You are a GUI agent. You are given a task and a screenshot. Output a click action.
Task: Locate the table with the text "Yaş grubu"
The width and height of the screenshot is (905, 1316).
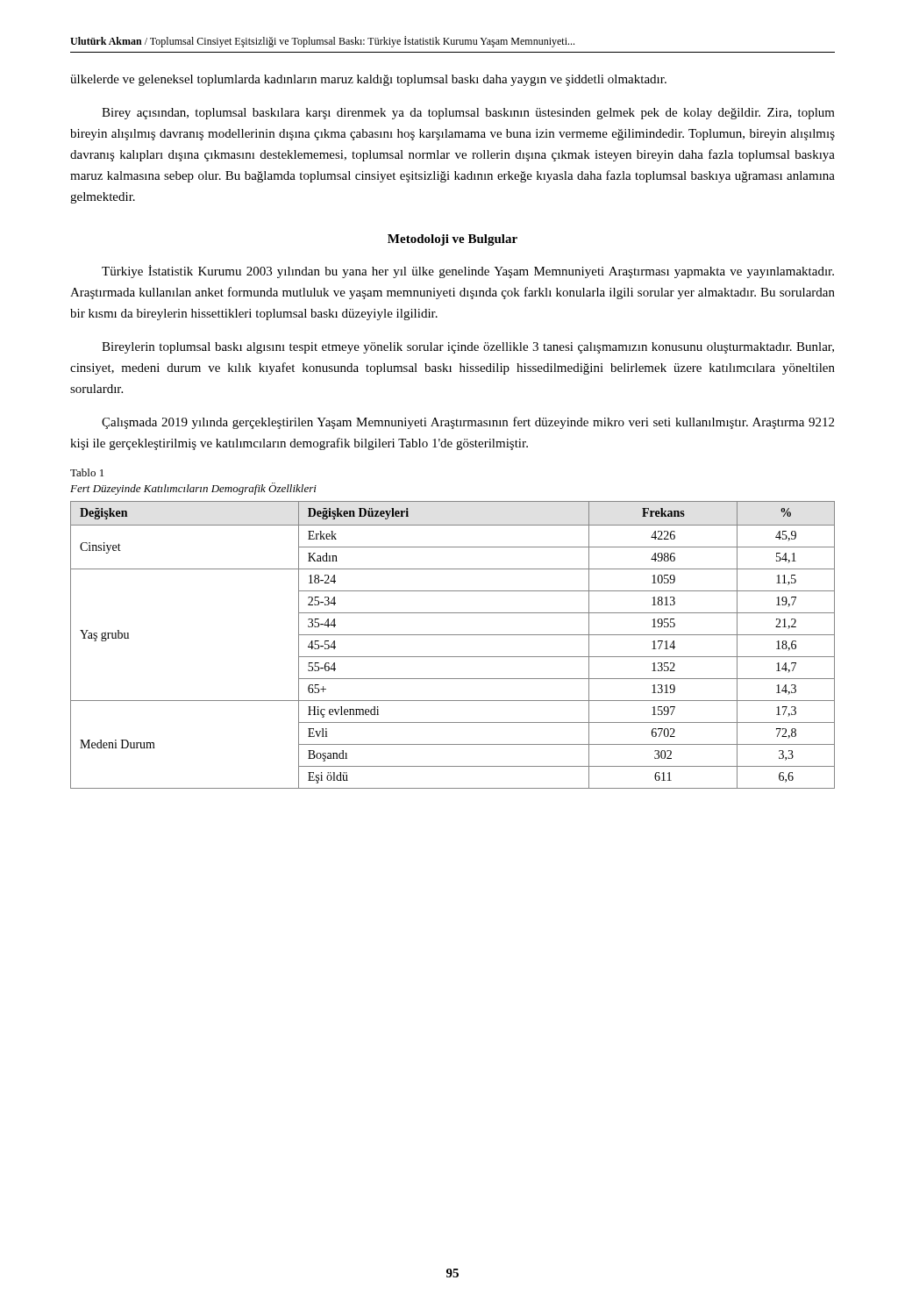(x=452, y=645)
